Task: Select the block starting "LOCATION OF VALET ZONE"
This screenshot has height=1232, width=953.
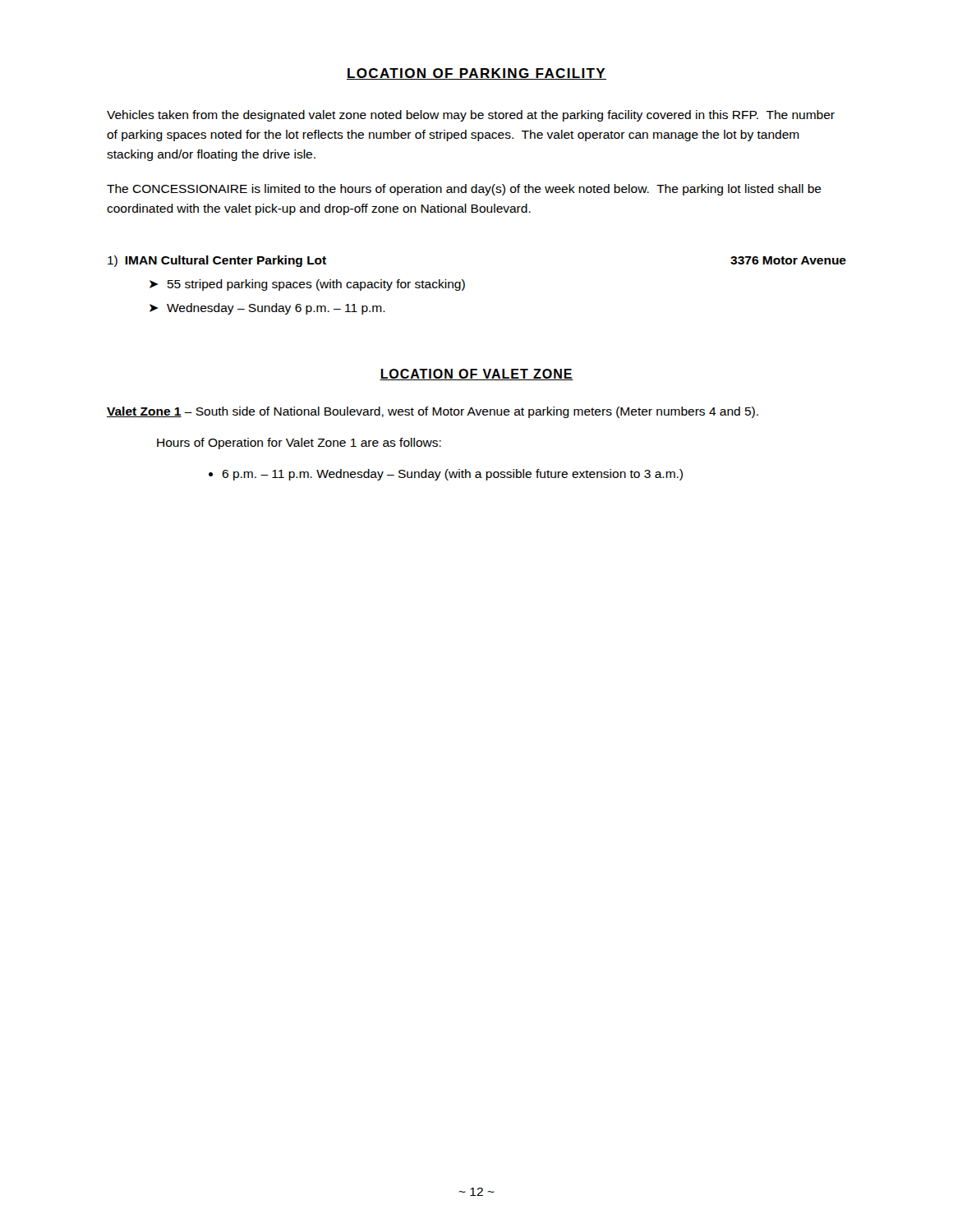Action: (476, 374)
